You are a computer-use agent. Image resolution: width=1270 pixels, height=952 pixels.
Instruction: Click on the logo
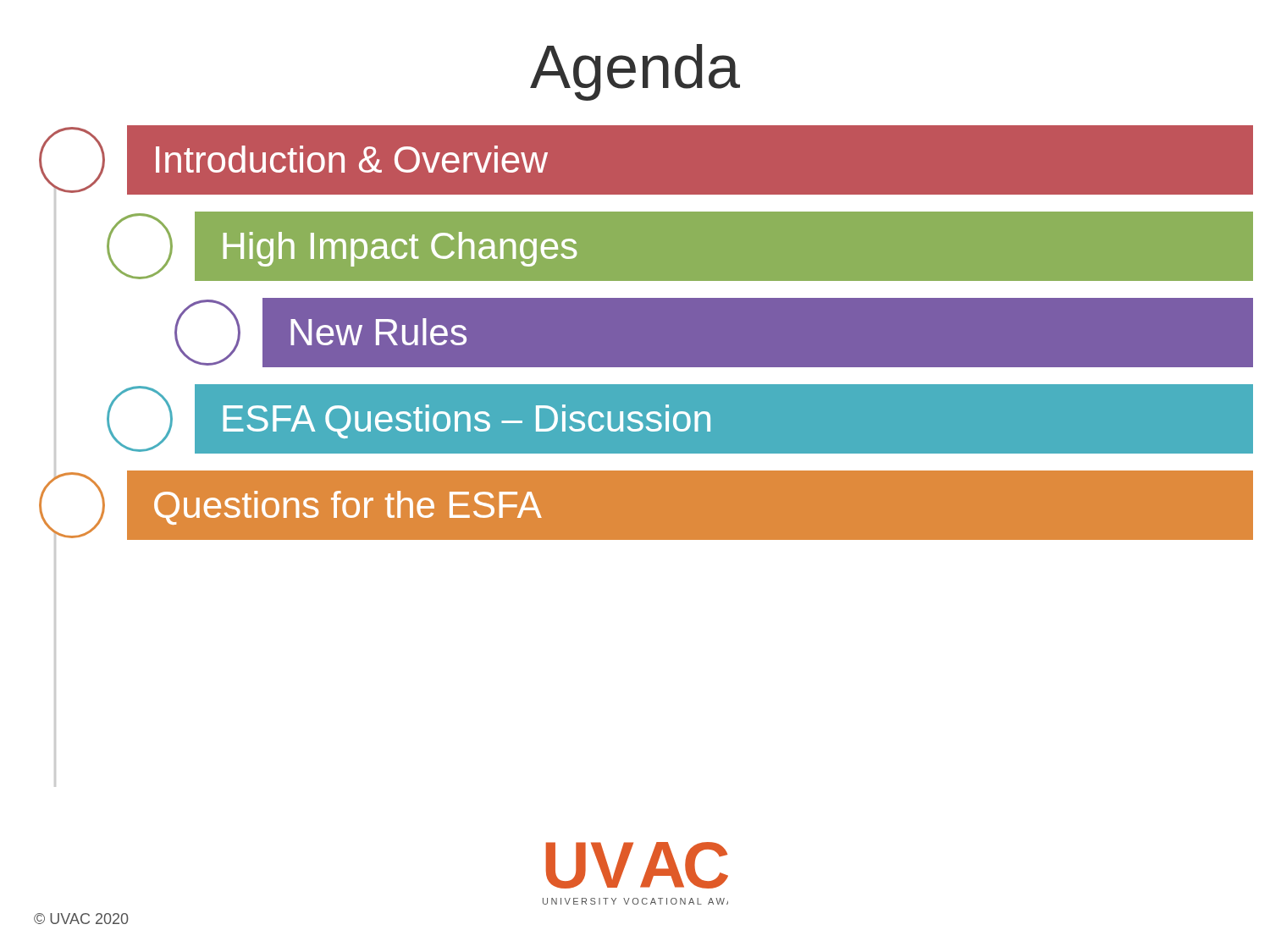[635, 869]
